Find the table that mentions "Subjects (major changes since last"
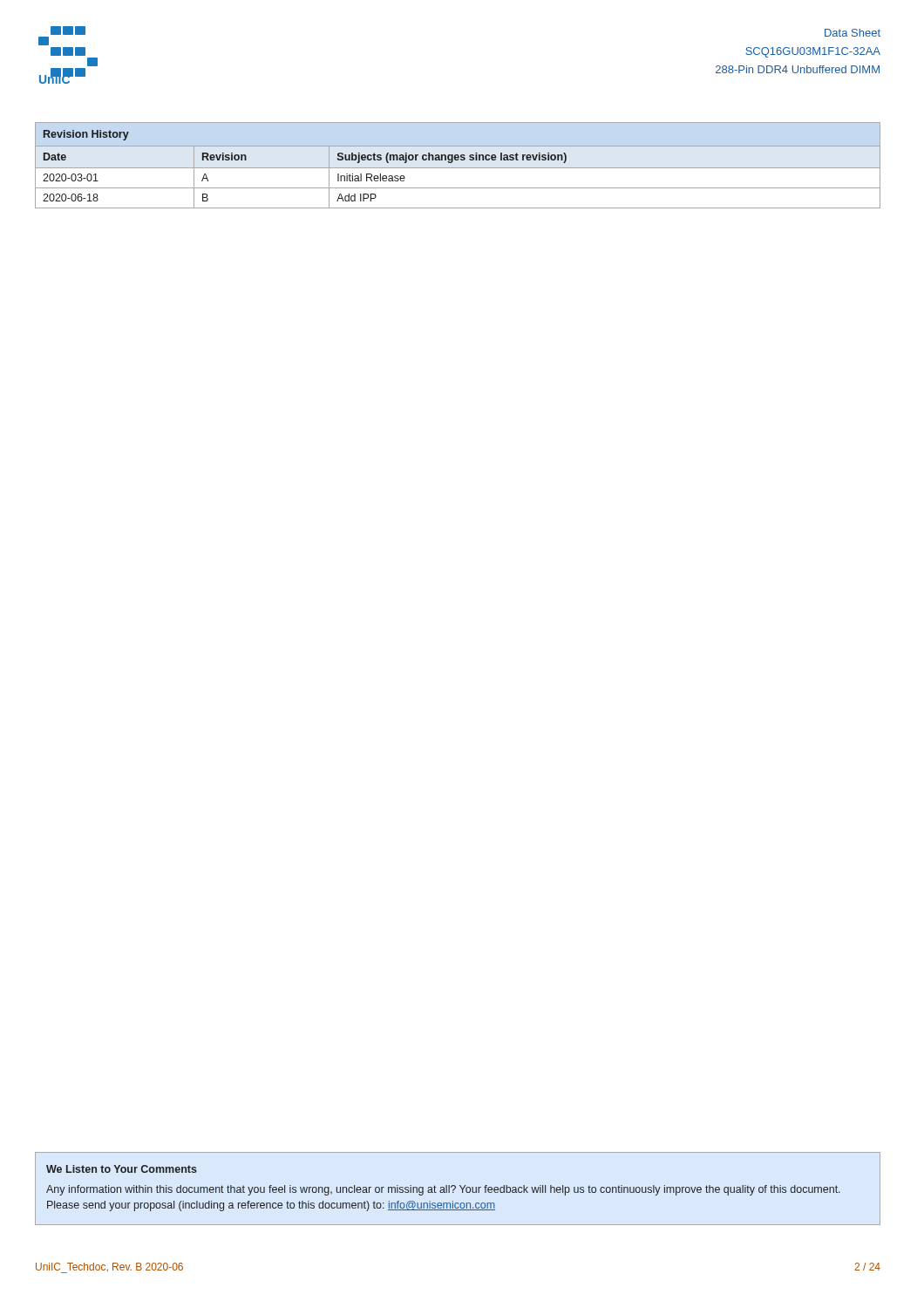 [458, 165]
